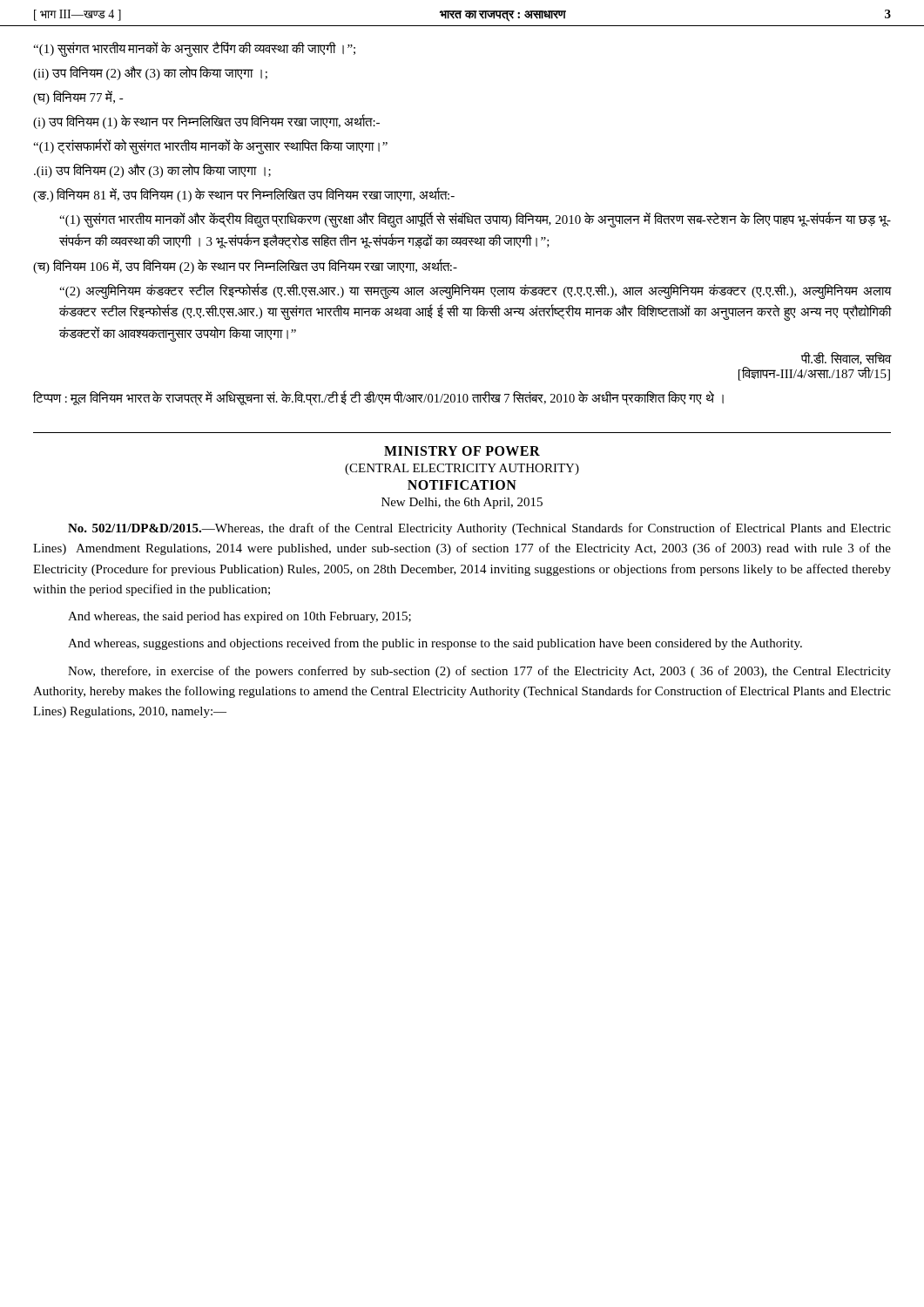Locate the block of text that opens with "And whereas, the said"

click(x=240, y=616)
